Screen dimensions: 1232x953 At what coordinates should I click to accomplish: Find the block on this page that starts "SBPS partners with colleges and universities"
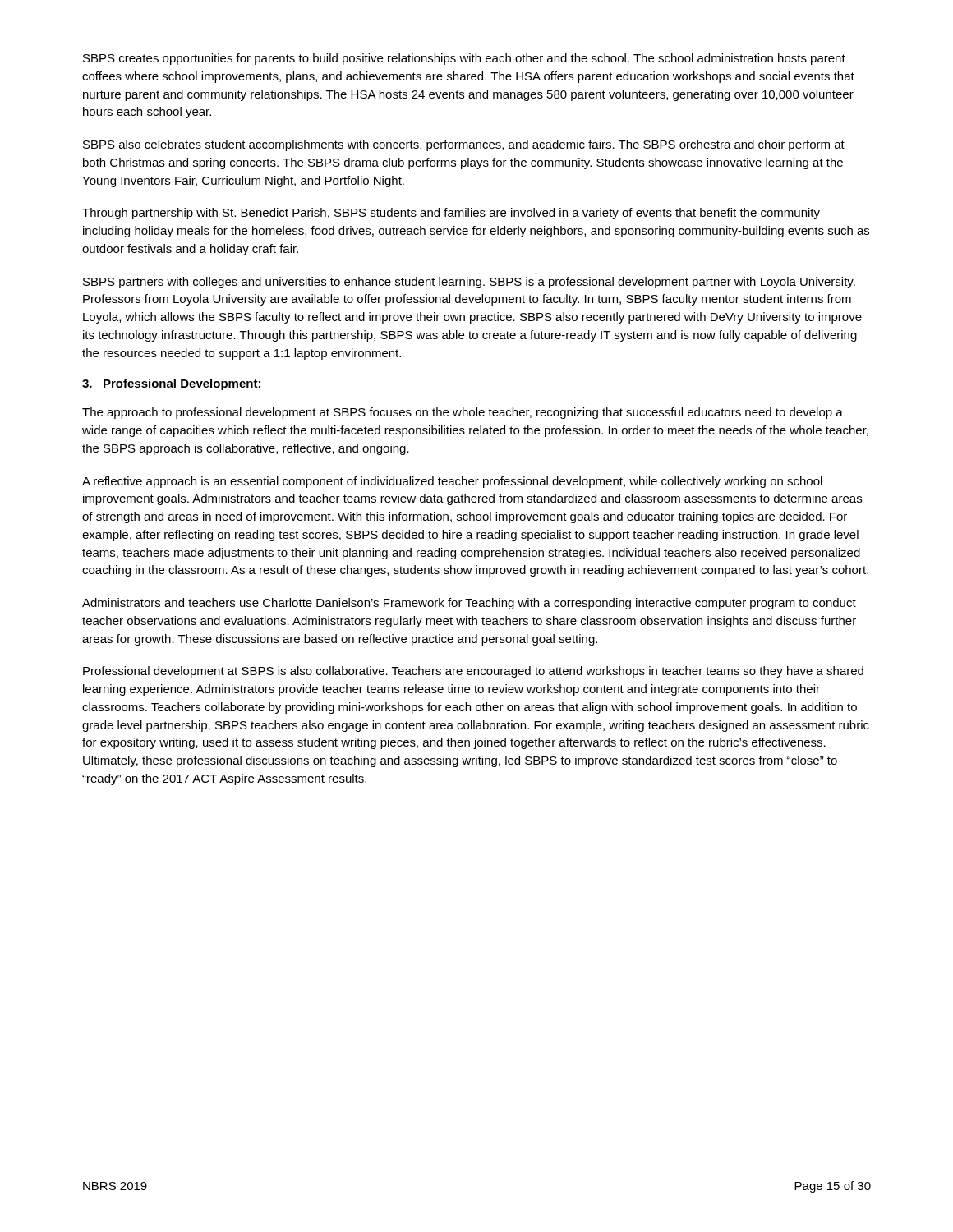(472, 317)
